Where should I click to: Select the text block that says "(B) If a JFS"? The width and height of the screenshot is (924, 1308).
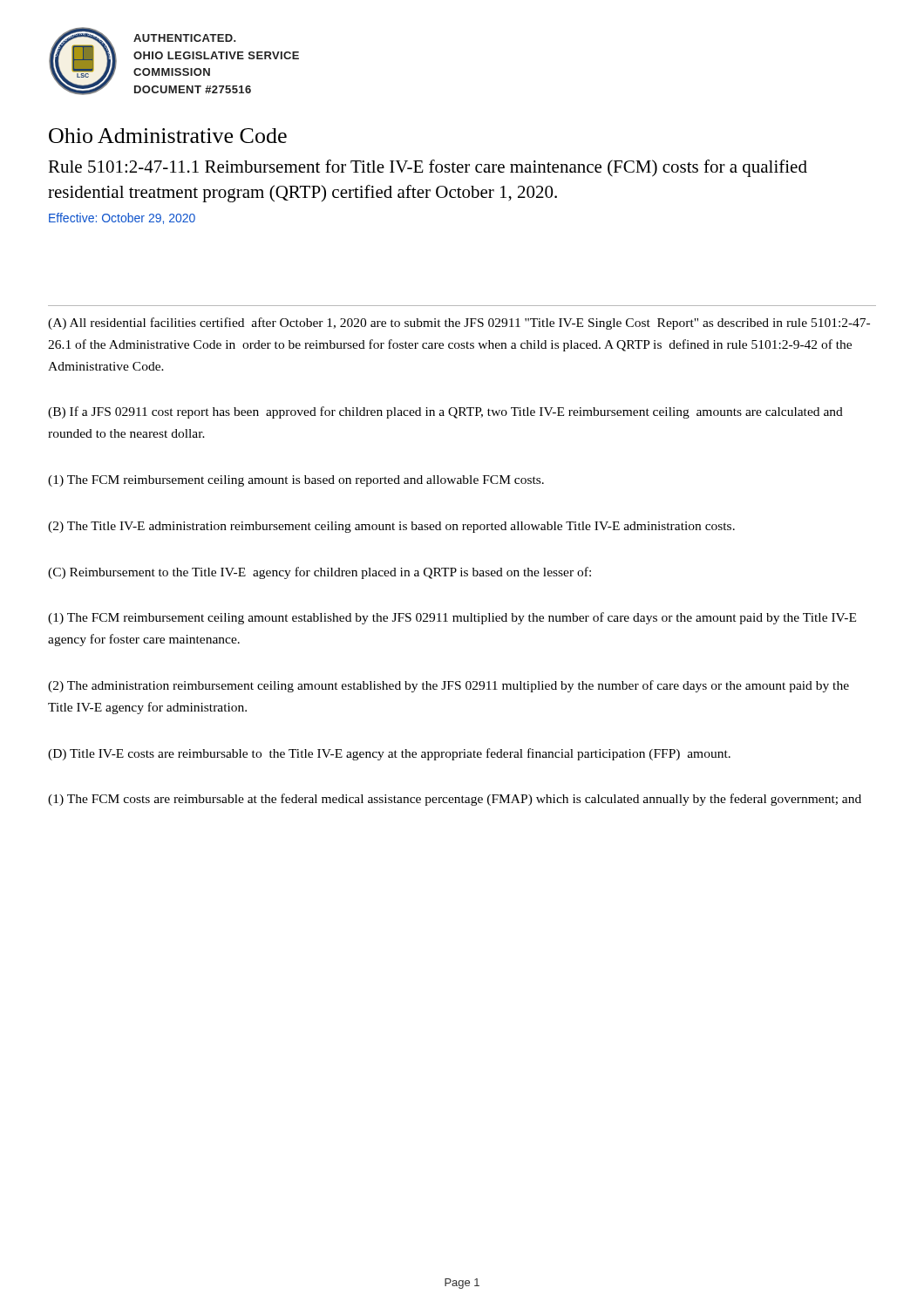(445, 422)
